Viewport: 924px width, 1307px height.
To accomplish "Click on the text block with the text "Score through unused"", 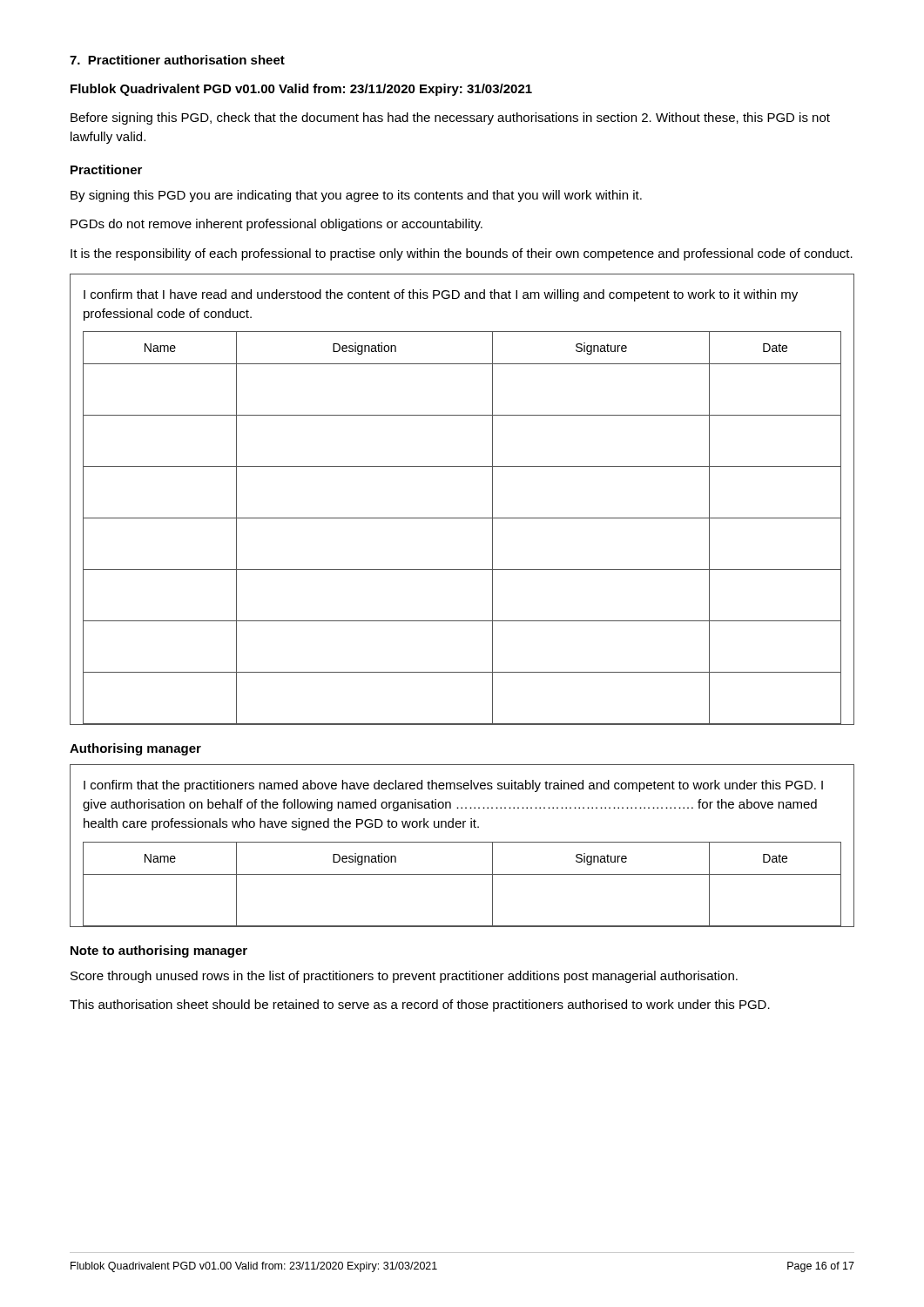I will [x=462, y=990].
